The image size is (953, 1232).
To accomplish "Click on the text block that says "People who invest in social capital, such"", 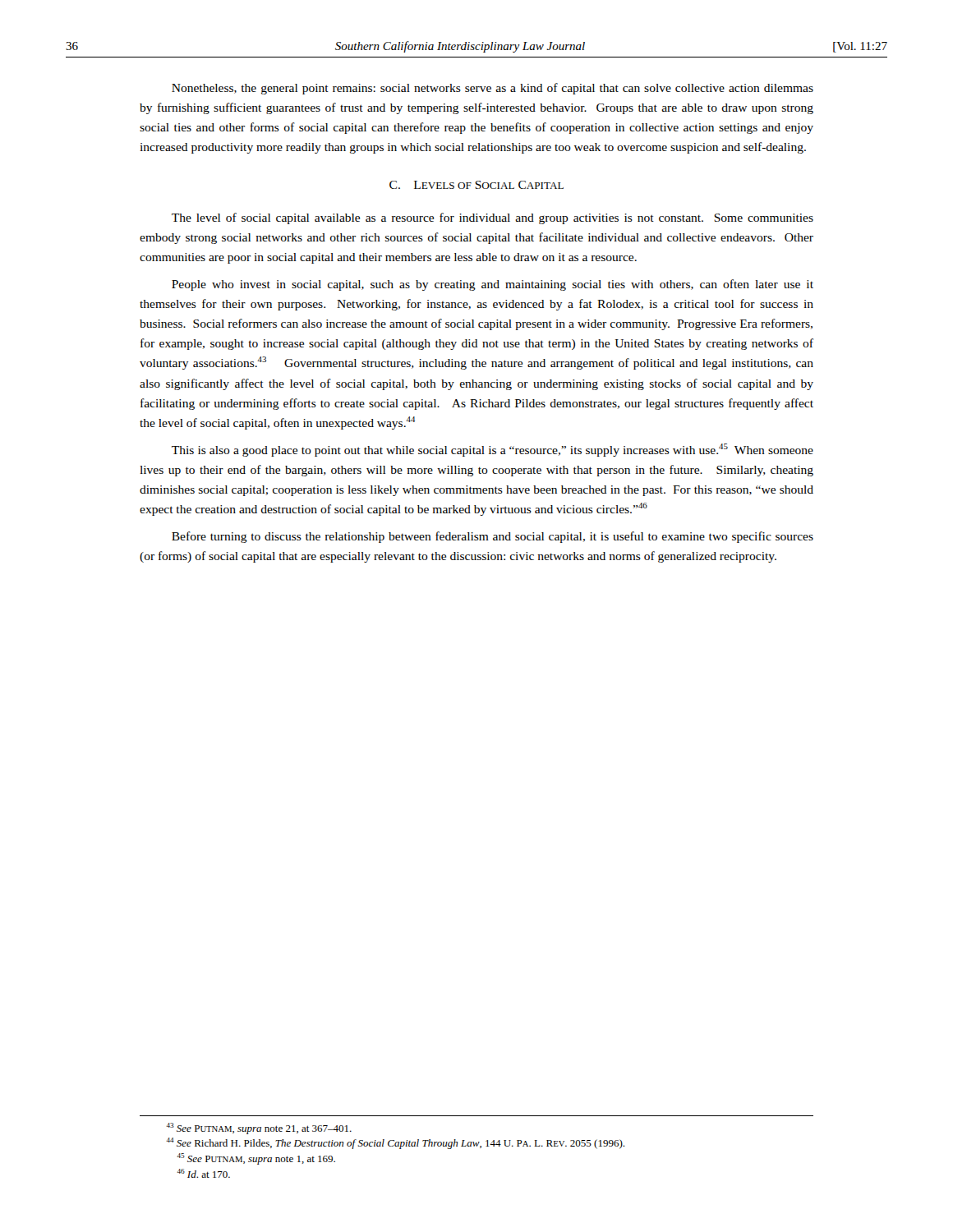I will point(476,354).
